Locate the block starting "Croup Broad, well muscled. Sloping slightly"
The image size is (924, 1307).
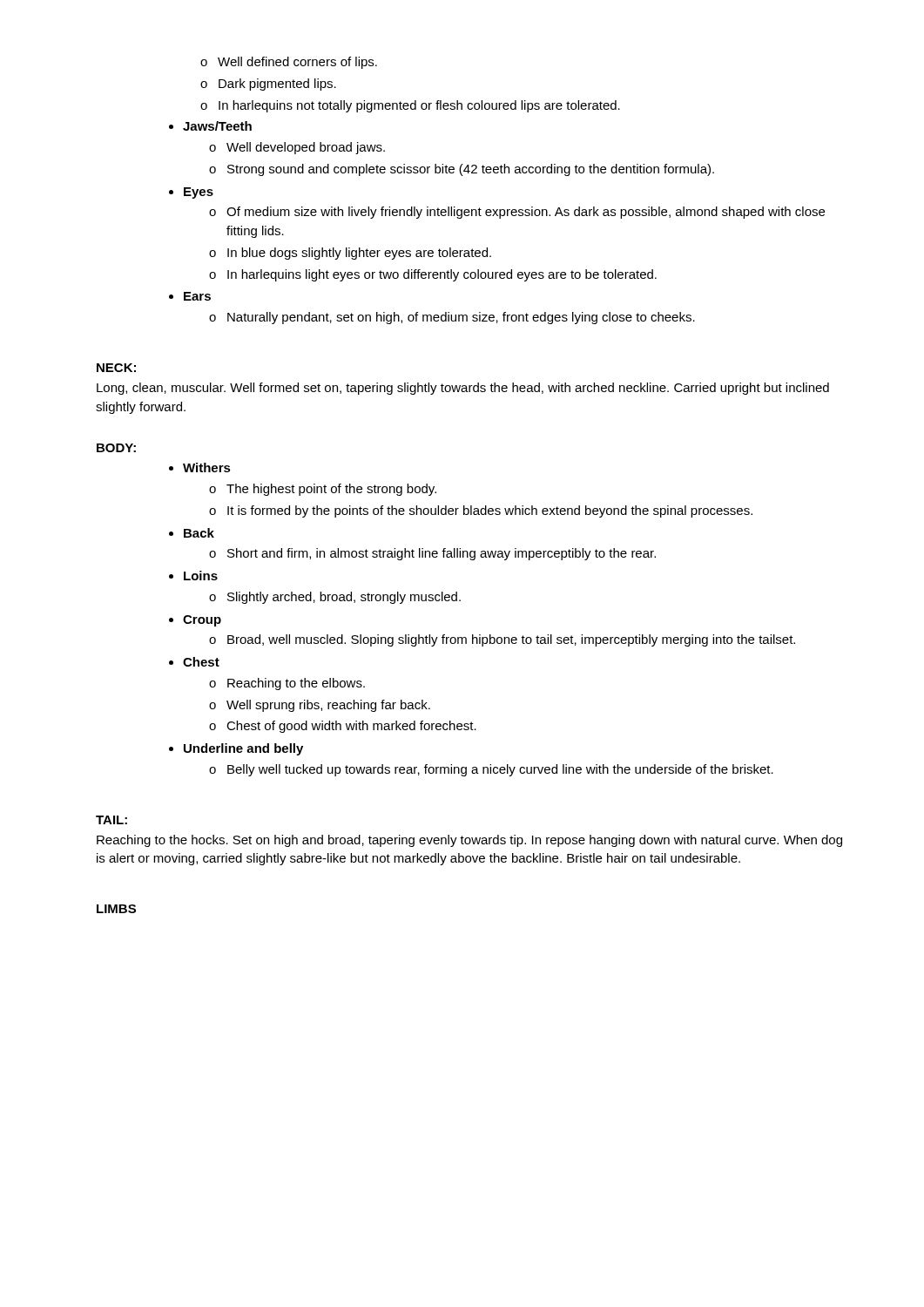tap(510, 629)
